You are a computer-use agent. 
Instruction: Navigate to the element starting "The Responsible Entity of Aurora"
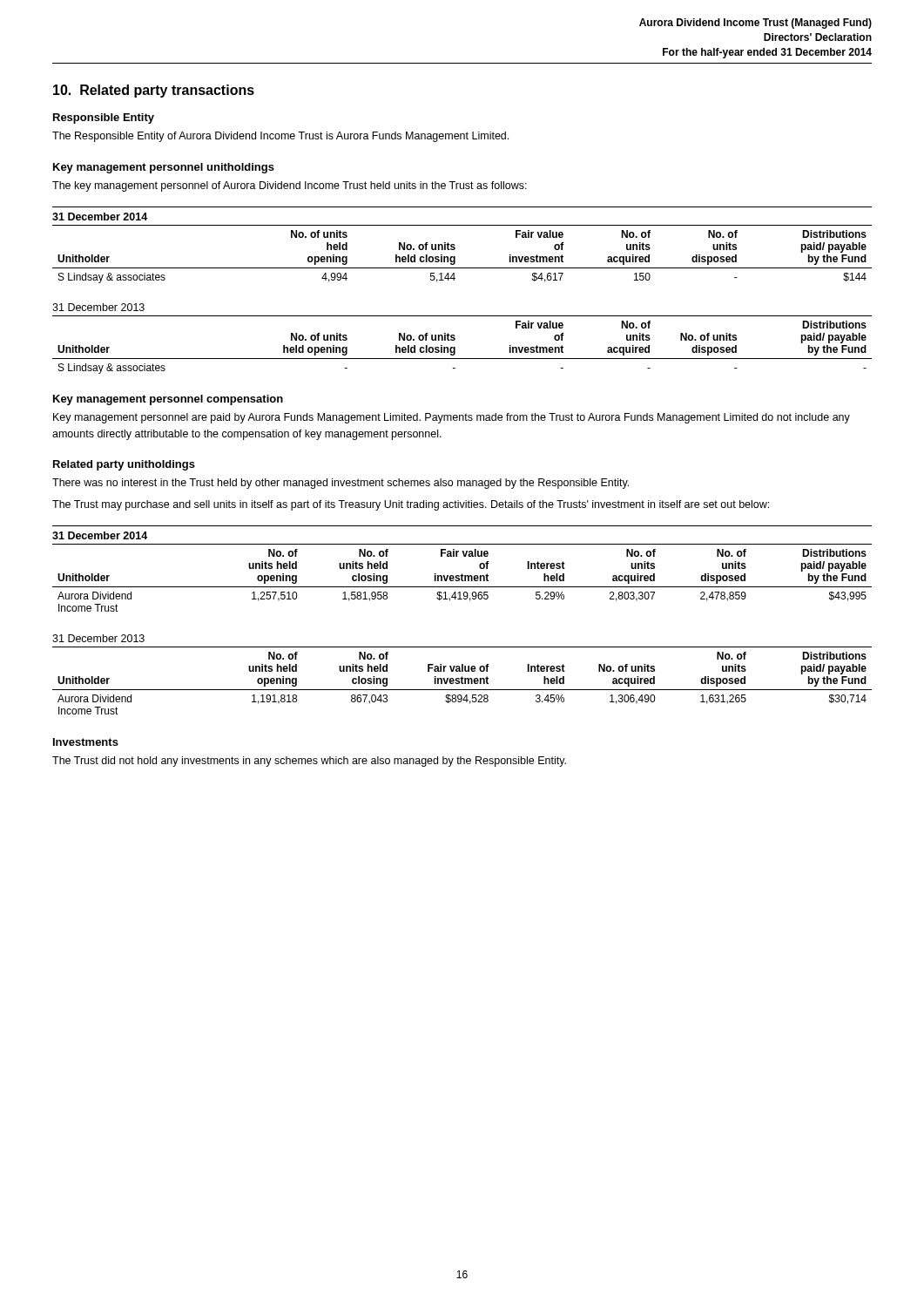point(281,136)
